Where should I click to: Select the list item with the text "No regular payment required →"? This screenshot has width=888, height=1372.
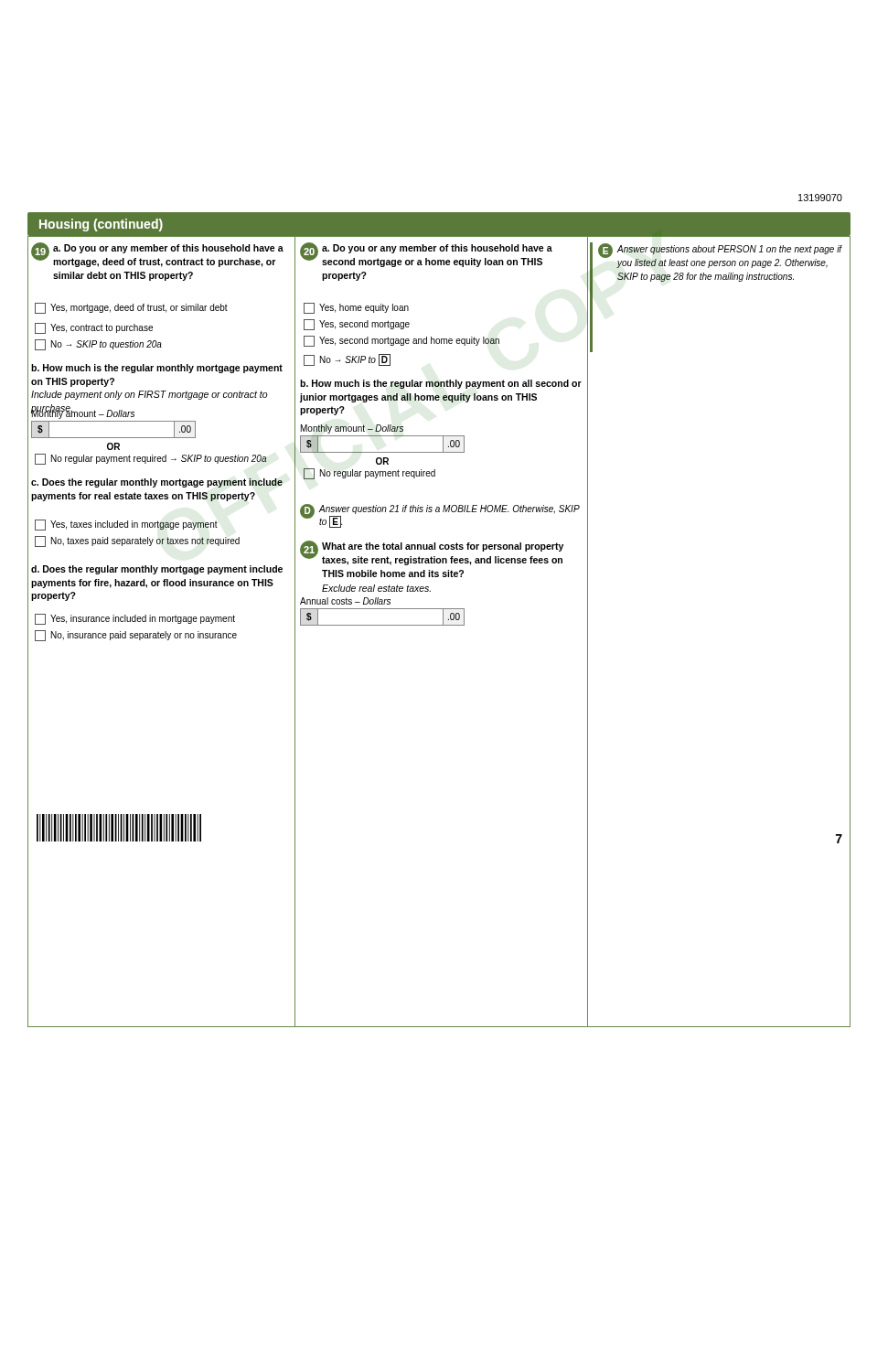(x=151, y=459)
